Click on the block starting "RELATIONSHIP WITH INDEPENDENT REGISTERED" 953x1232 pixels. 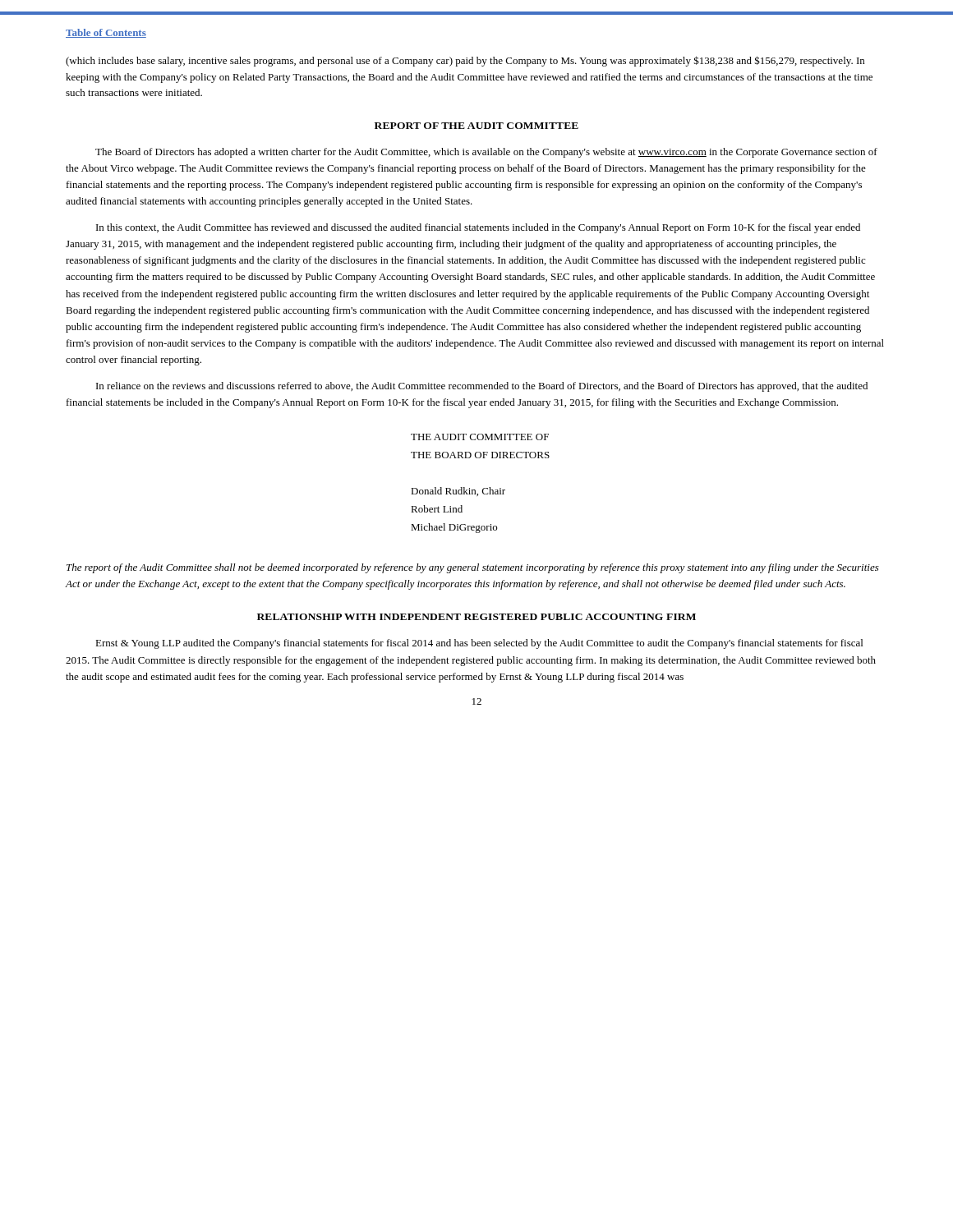(x=476, y=617)
